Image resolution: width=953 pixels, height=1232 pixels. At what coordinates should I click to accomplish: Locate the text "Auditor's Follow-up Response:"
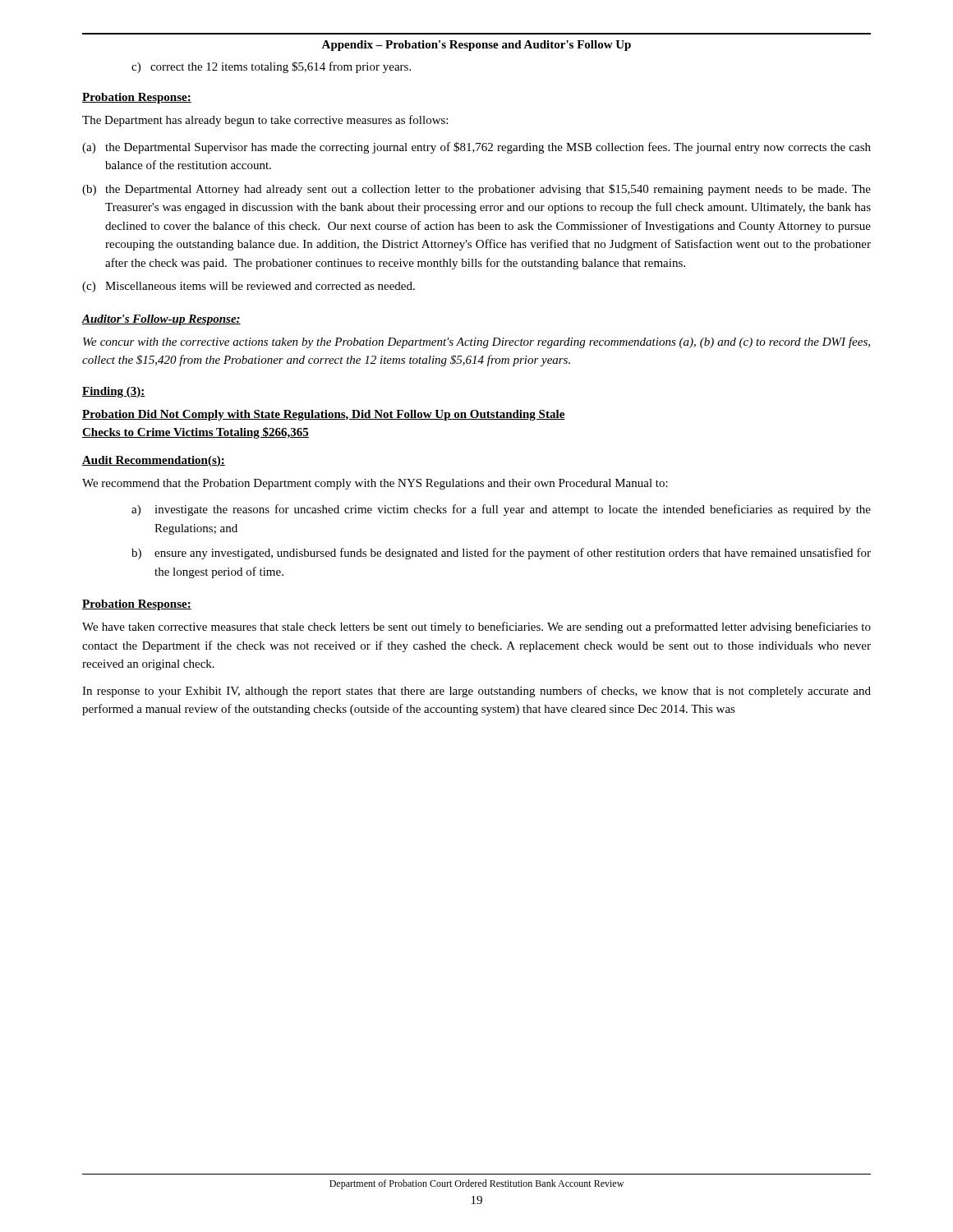(161, 318)
